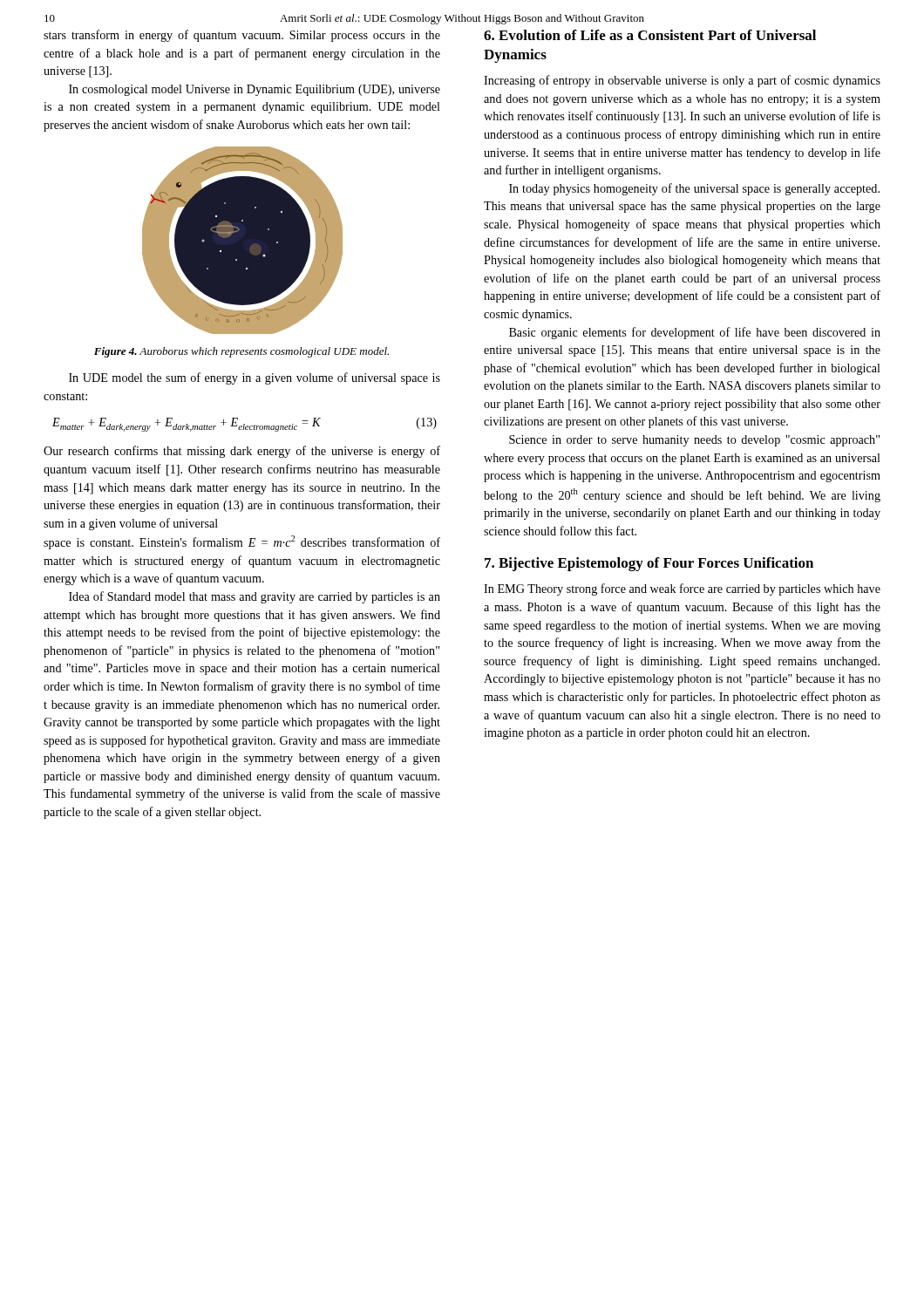Click on the block starting "Increasing of entropy in observable universe is only"
Viewport: 924px width, 1308px height.
[682, 306]
